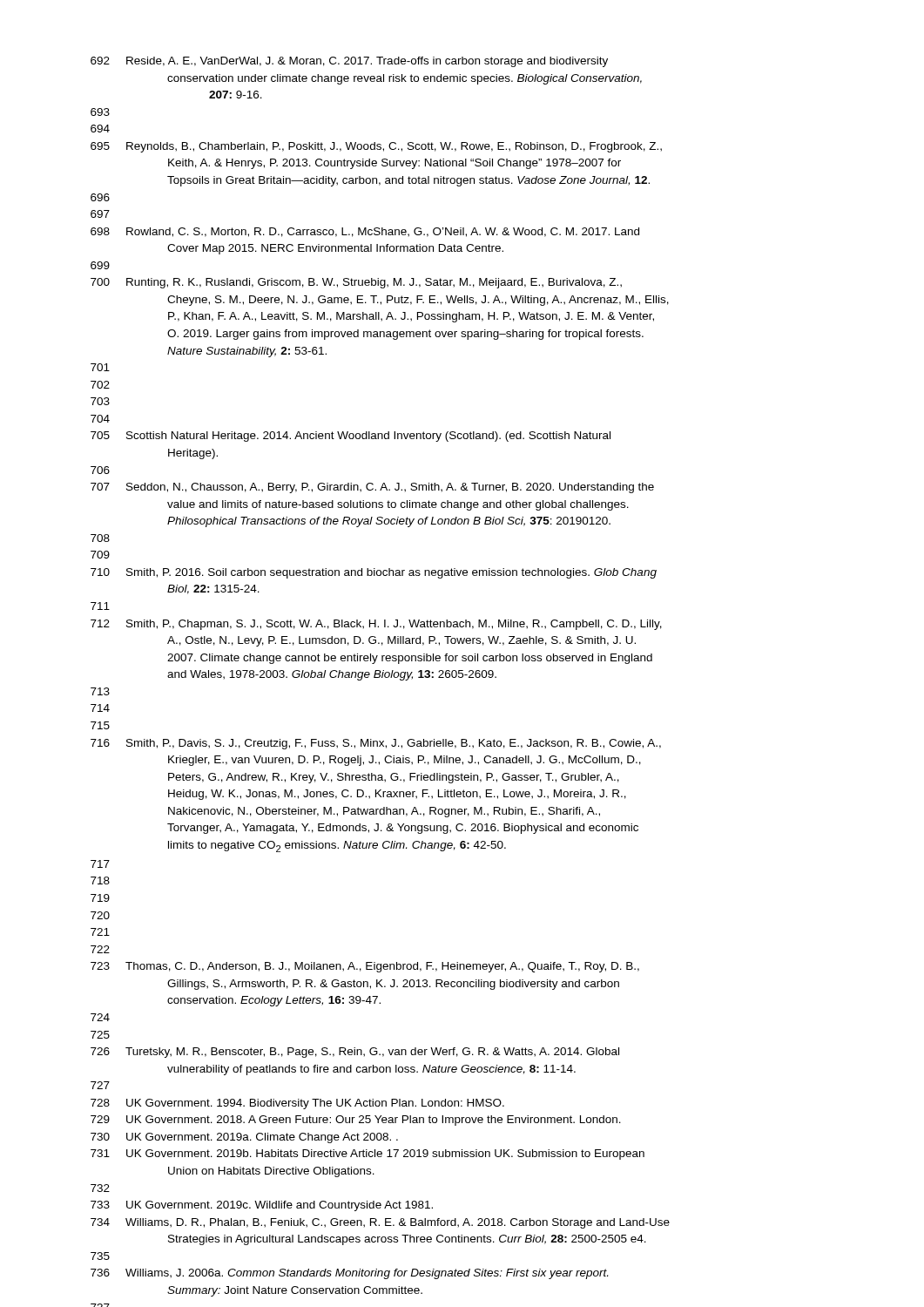Find the block on this page that starts "695 Reynolds, B., Chamberlain,"
This screenshot has height=1307, width=924.
(x=462, y=163)
